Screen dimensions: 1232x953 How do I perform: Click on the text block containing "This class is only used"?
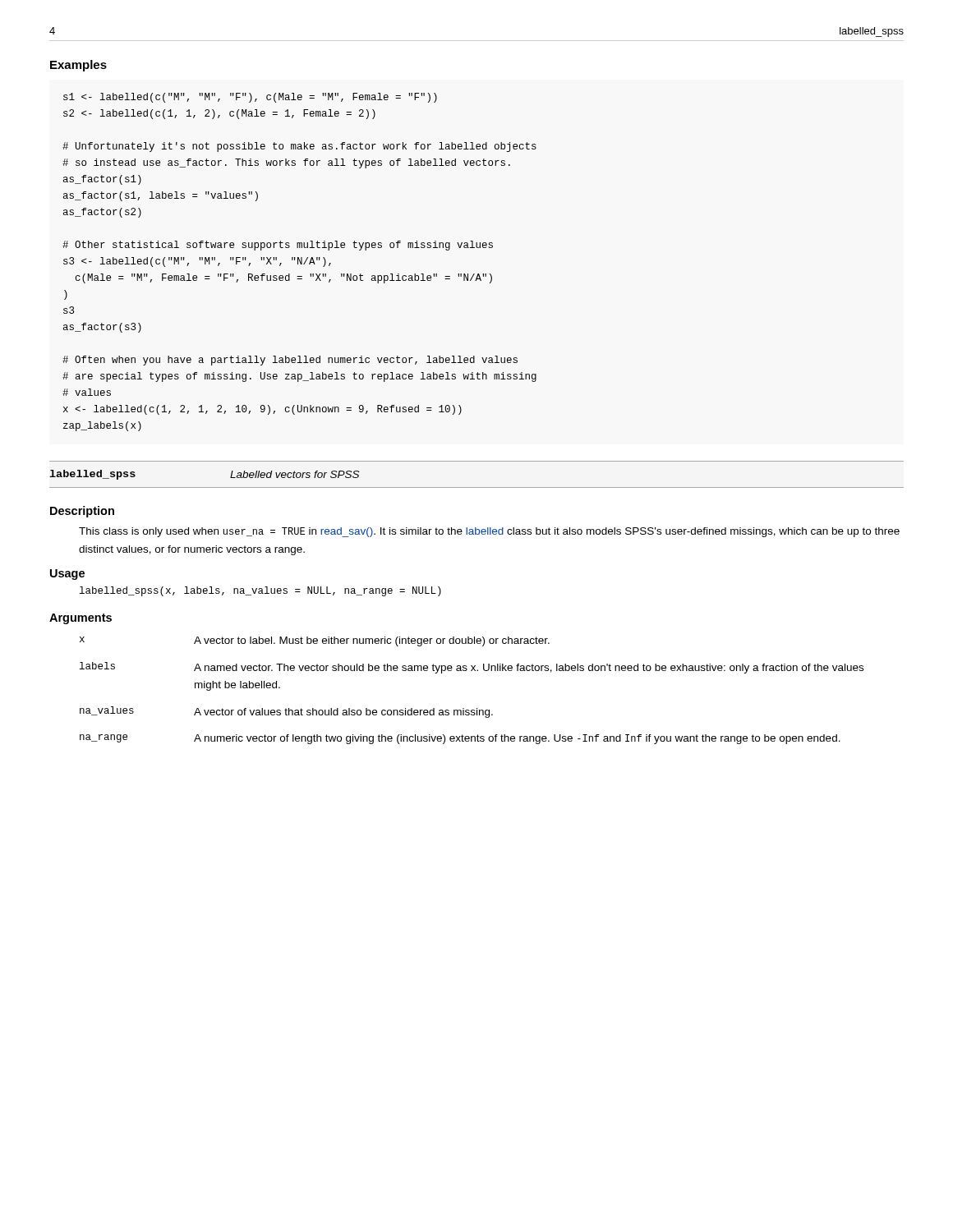491,540
